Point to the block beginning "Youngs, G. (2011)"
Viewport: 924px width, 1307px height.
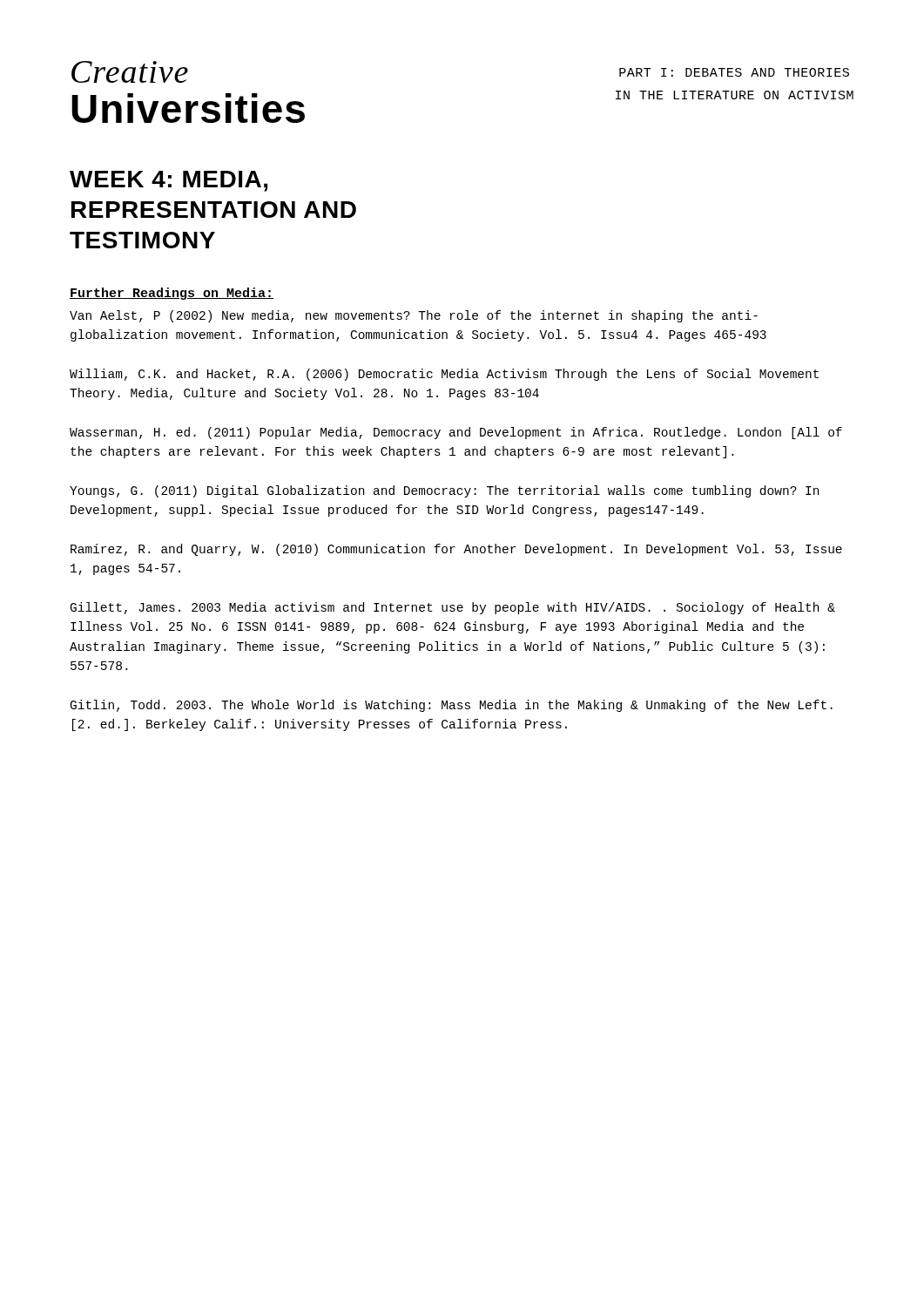point(445,501)
